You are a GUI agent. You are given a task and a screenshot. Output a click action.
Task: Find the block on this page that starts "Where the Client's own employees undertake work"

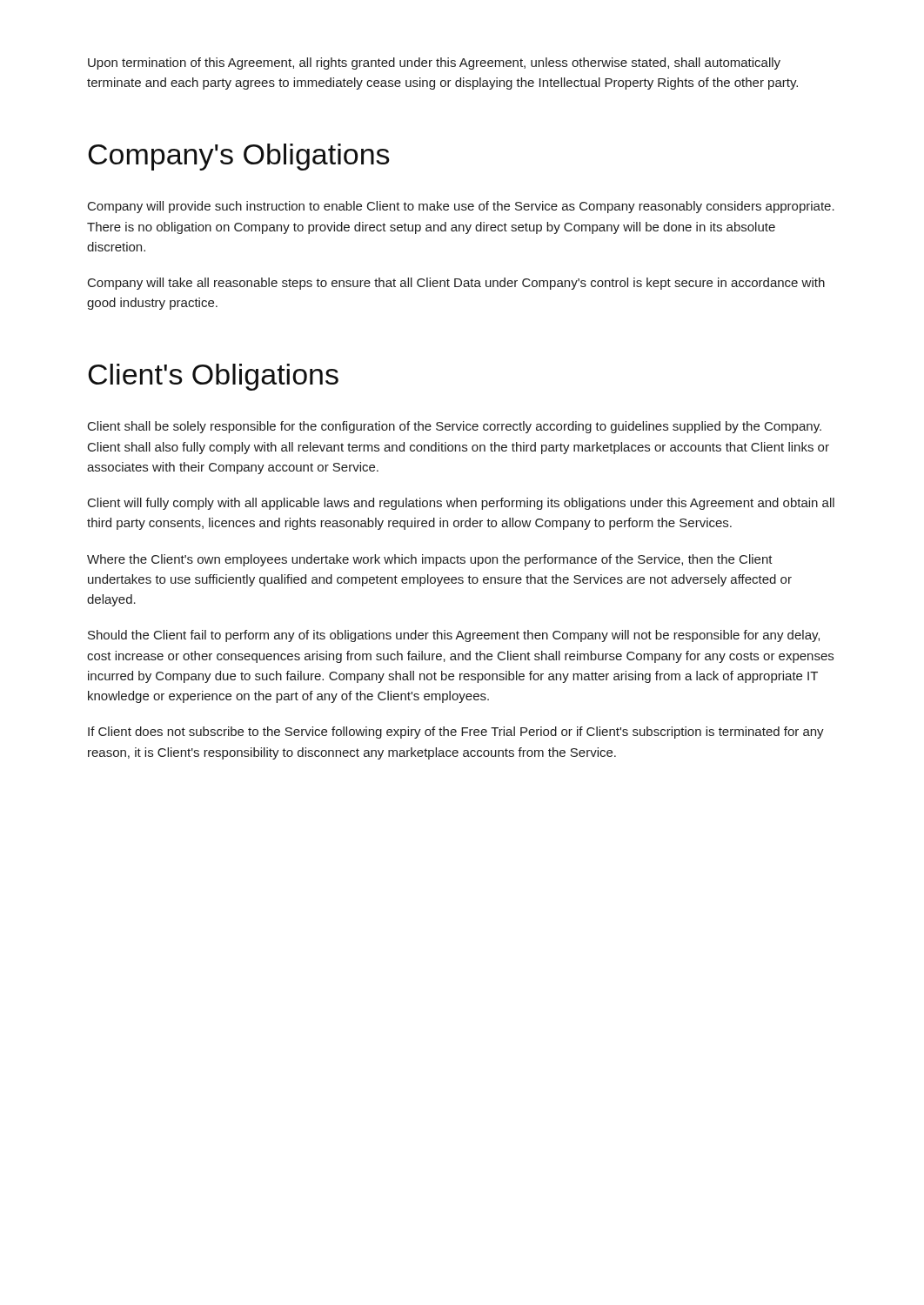[439, 579]
